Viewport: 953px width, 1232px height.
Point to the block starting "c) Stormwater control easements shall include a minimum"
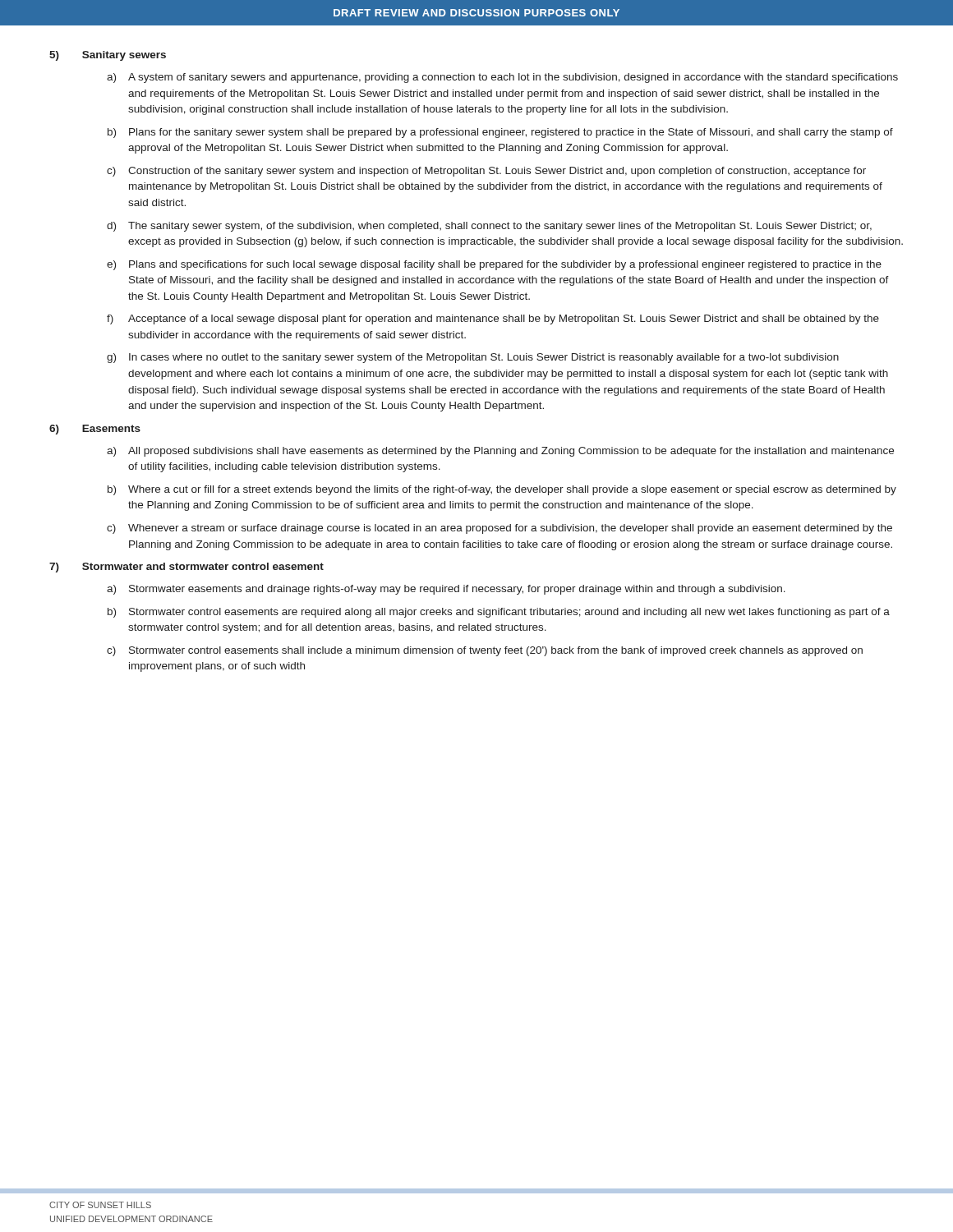485,657
